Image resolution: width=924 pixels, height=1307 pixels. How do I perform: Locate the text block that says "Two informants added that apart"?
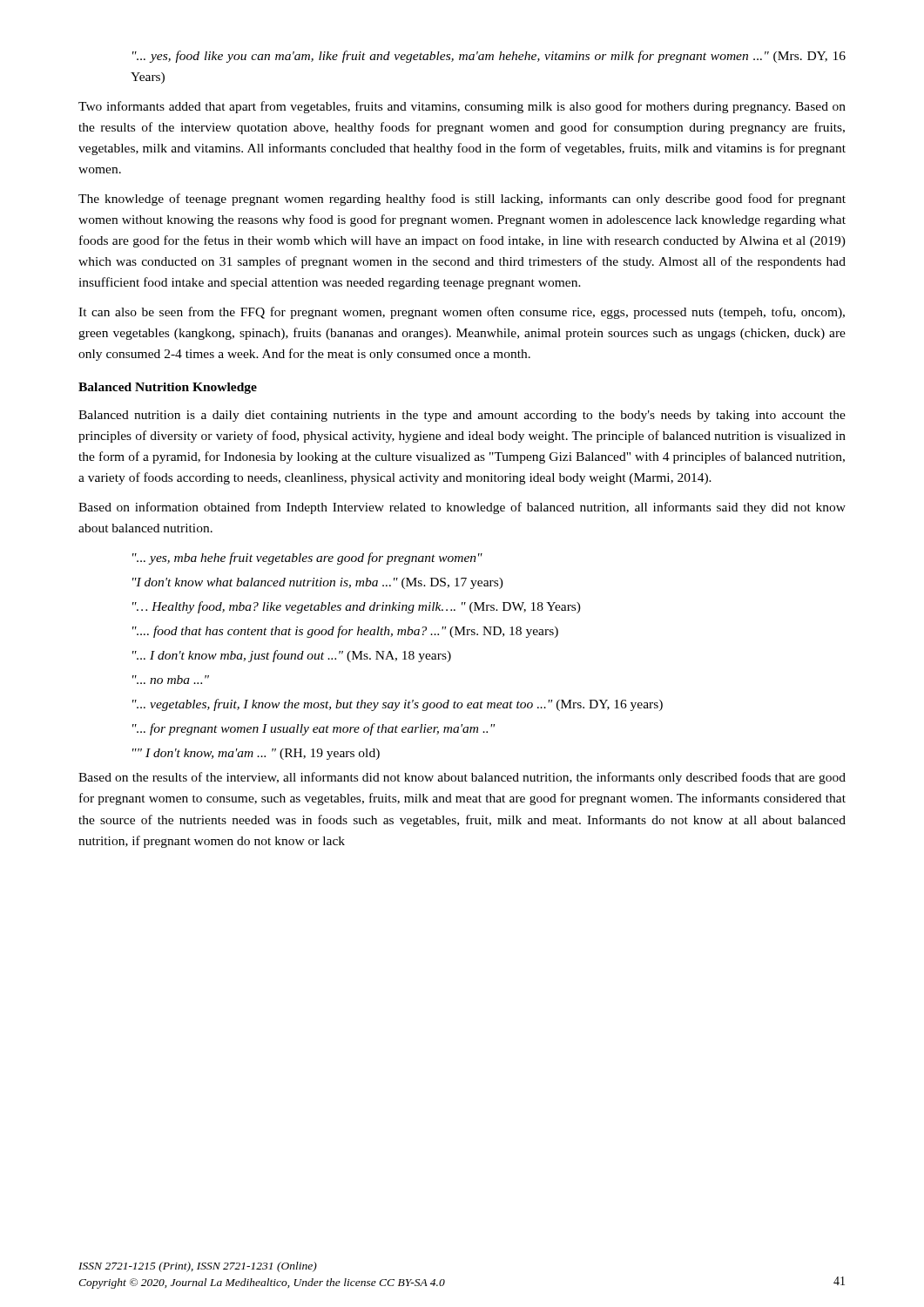(x=462, y=138)
